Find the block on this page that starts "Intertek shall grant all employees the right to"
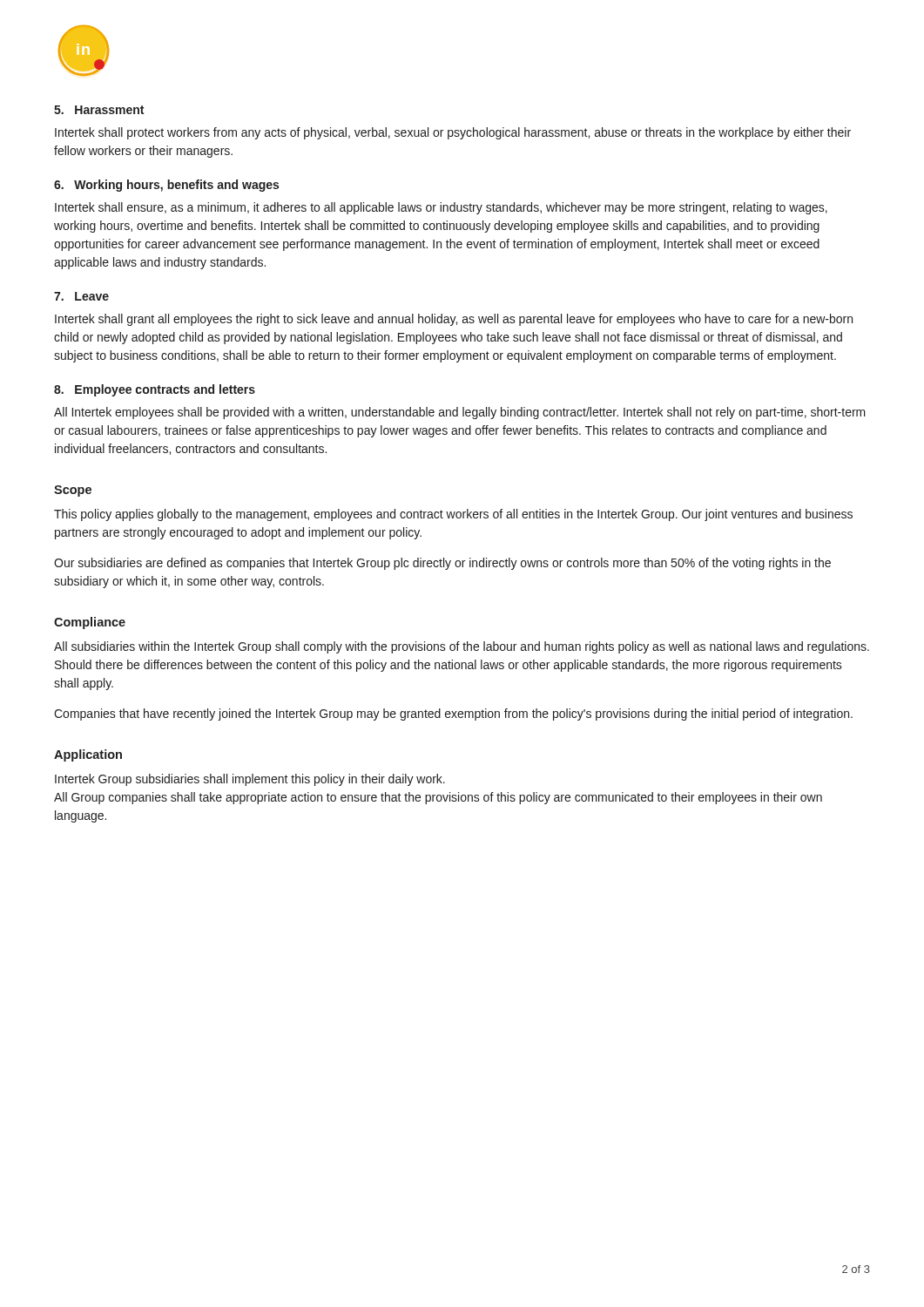The height and width of the screenshot is (1307, 924). 454,337
